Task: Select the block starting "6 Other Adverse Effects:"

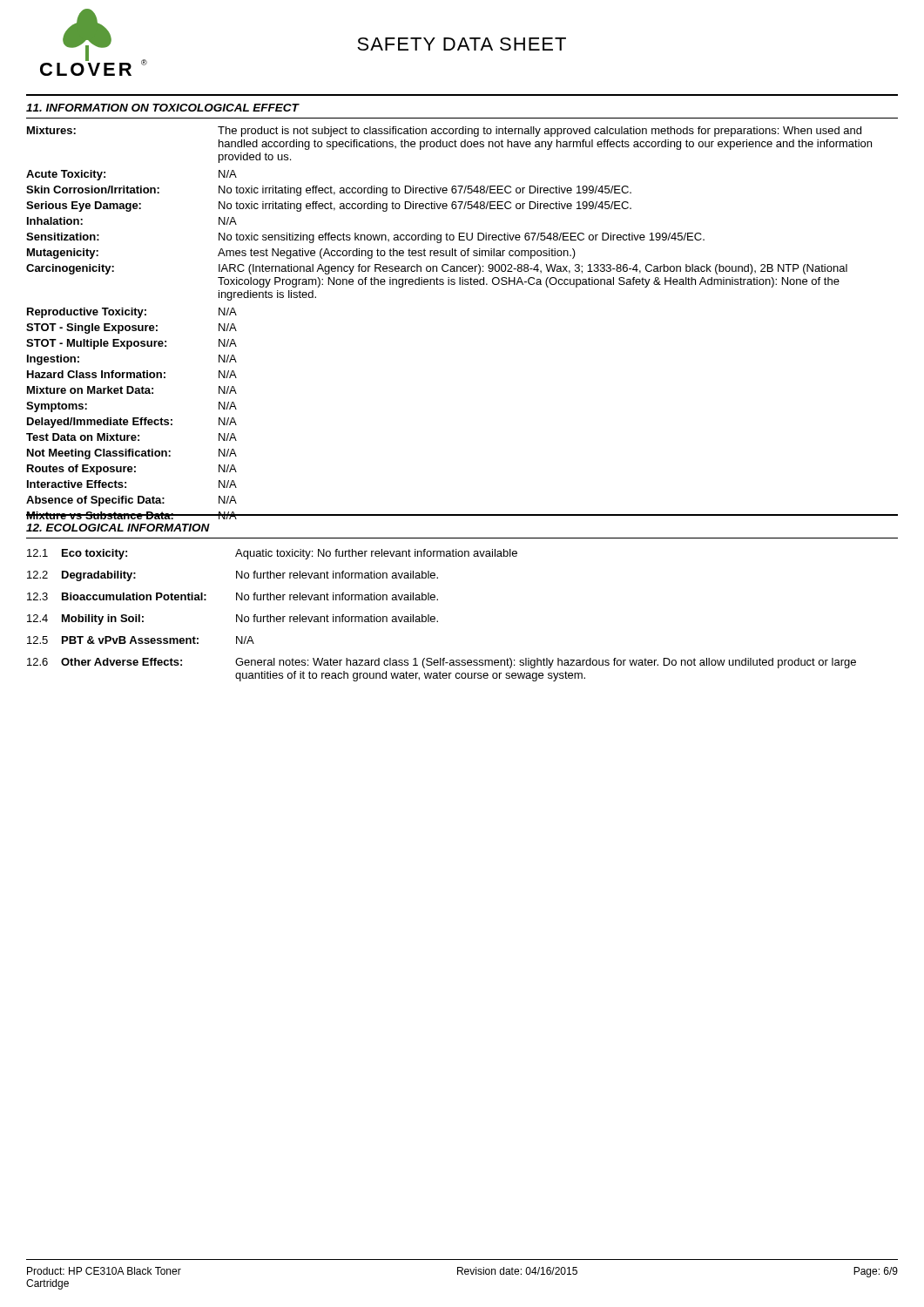Action: click(x=462, y=668)
